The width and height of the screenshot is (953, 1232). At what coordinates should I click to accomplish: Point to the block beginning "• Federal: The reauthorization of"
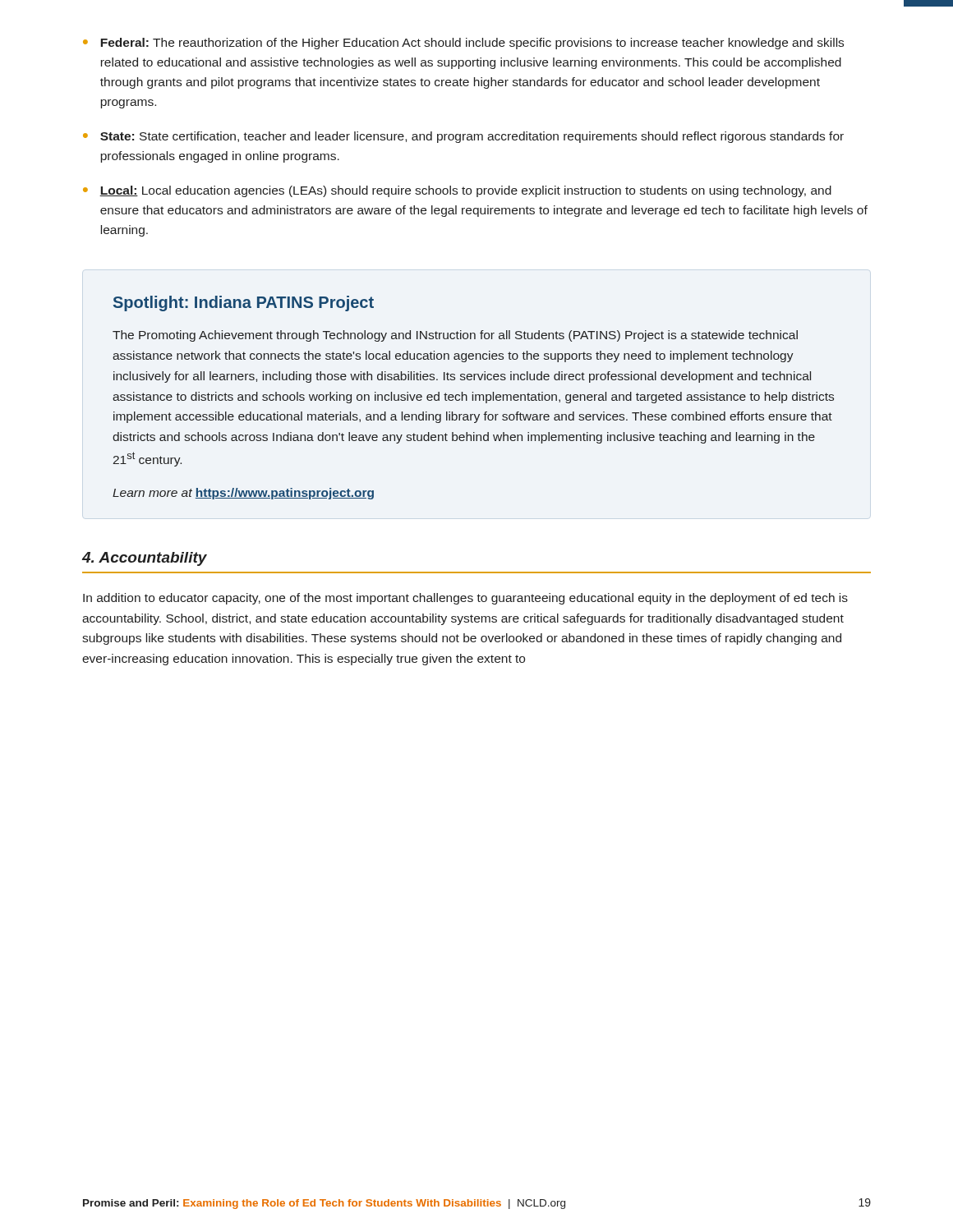click(476, 72)
